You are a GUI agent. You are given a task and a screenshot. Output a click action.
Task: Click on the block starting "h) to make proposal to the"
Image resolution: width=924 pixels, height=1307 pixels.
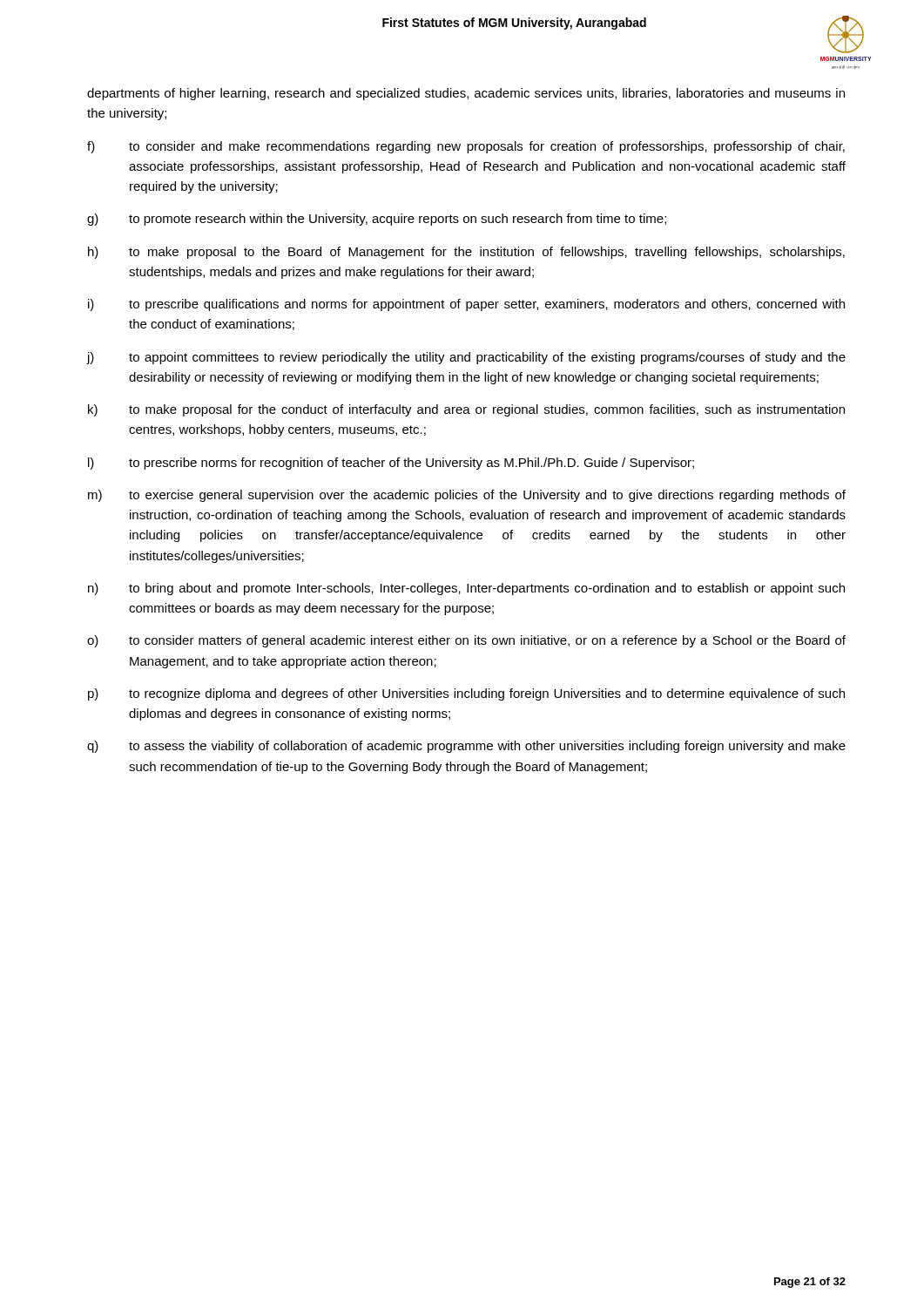466,261
